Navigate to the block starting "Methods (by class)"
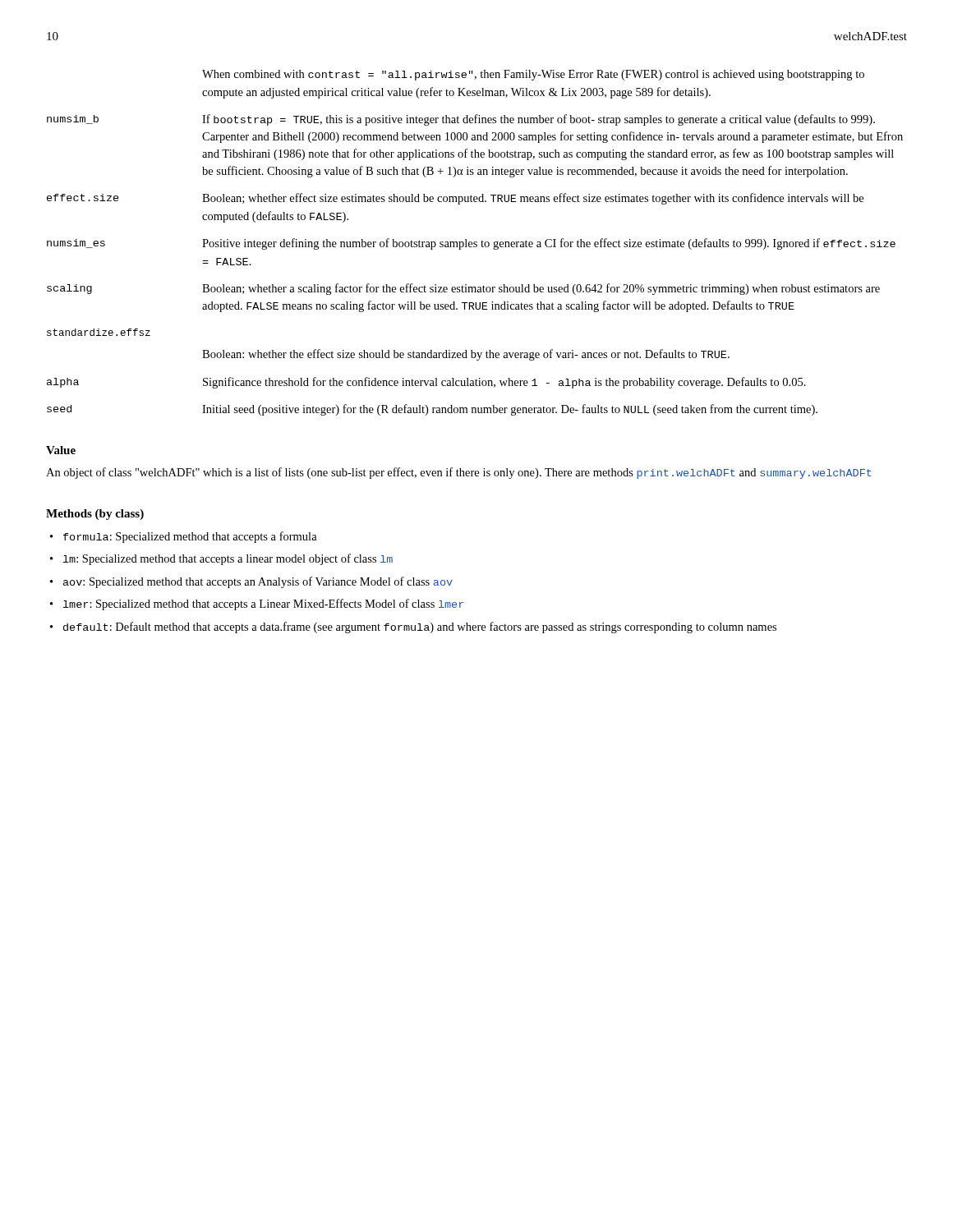The height and width of the screenshot is (1232, 953). coord(95,513)
